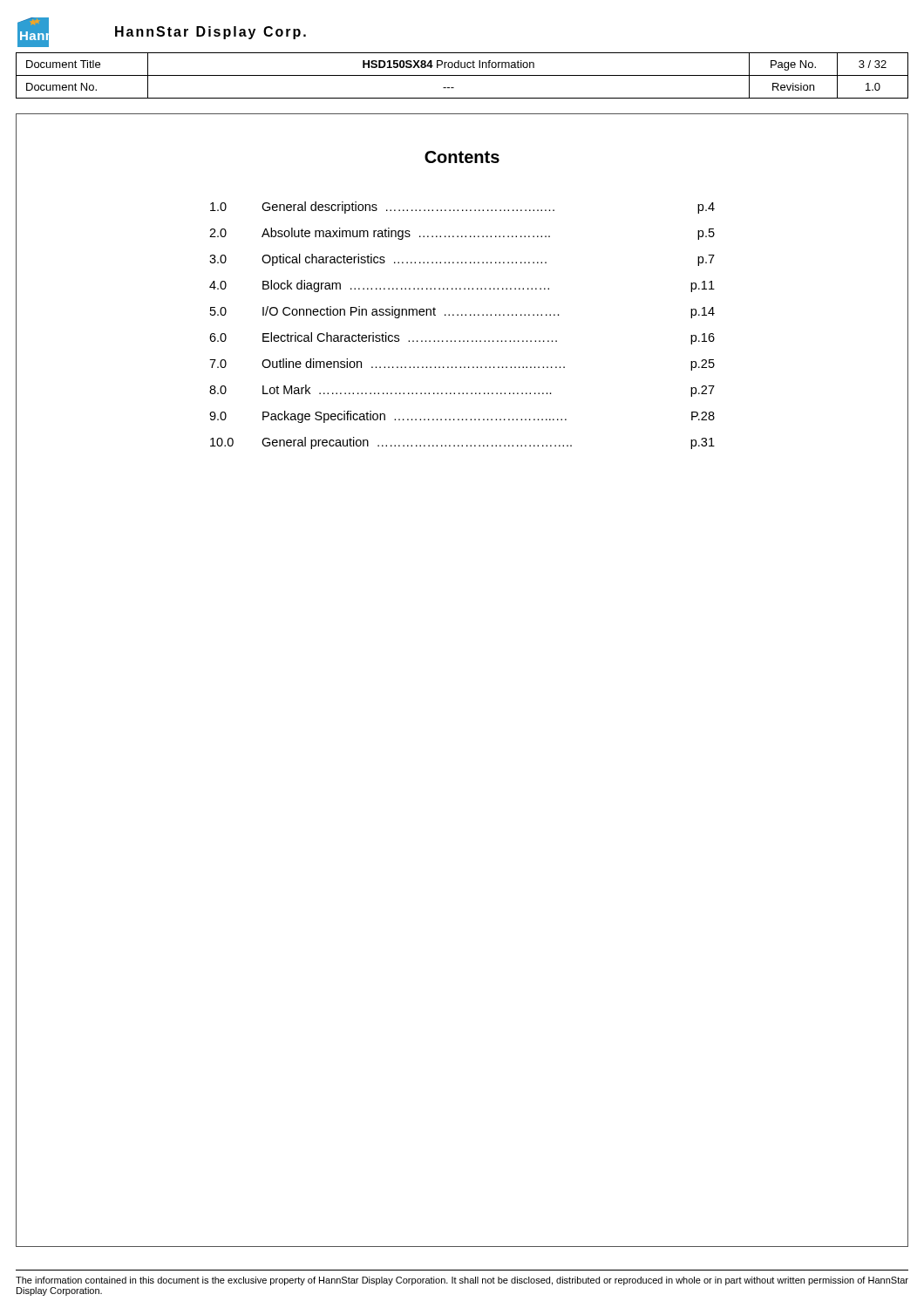The image size is (924, 1308).
Task: Click on the passage starting "4.0 Block diagram"
Action: point(462,285)
